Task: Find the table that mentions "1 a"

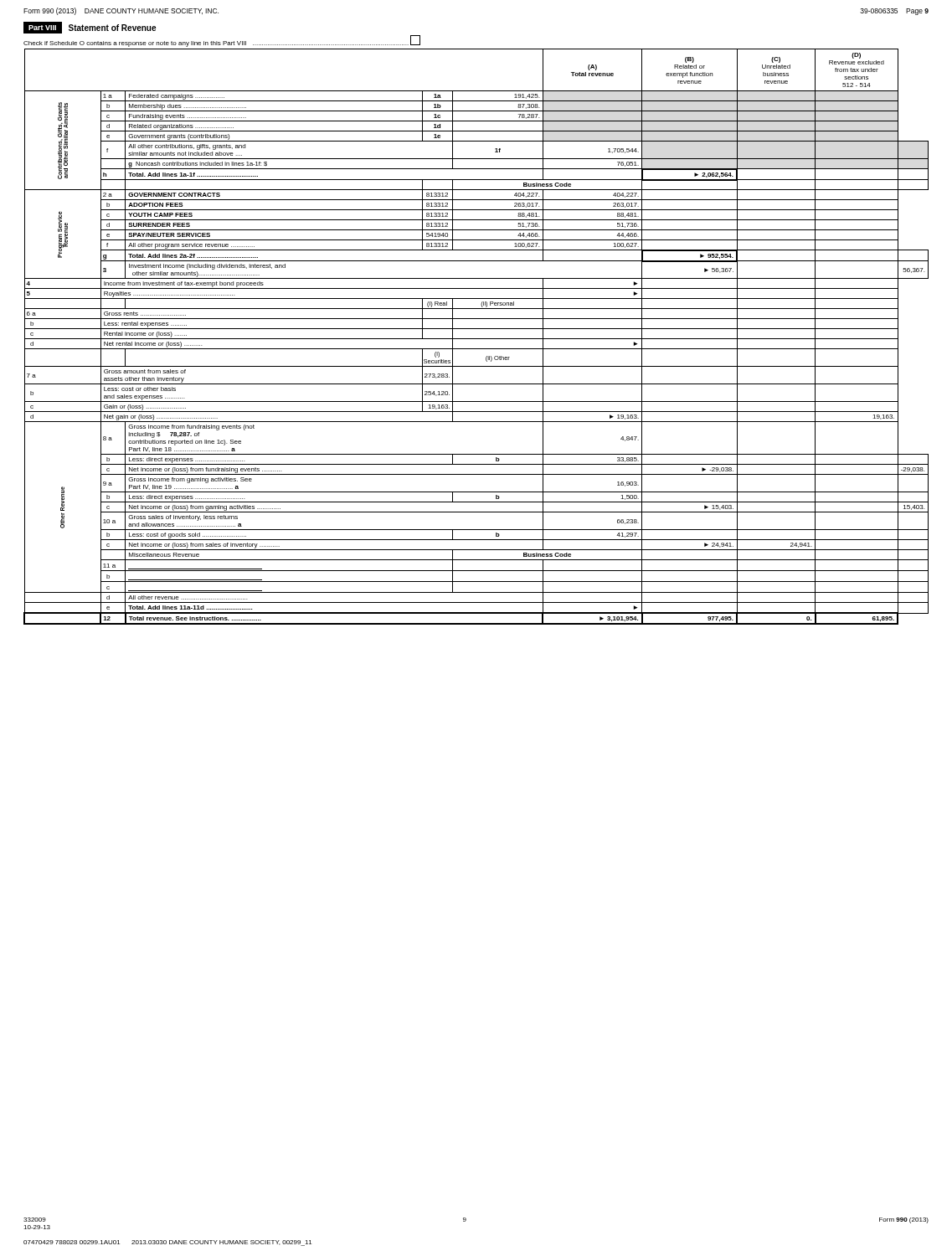Action: click(476, 337)
